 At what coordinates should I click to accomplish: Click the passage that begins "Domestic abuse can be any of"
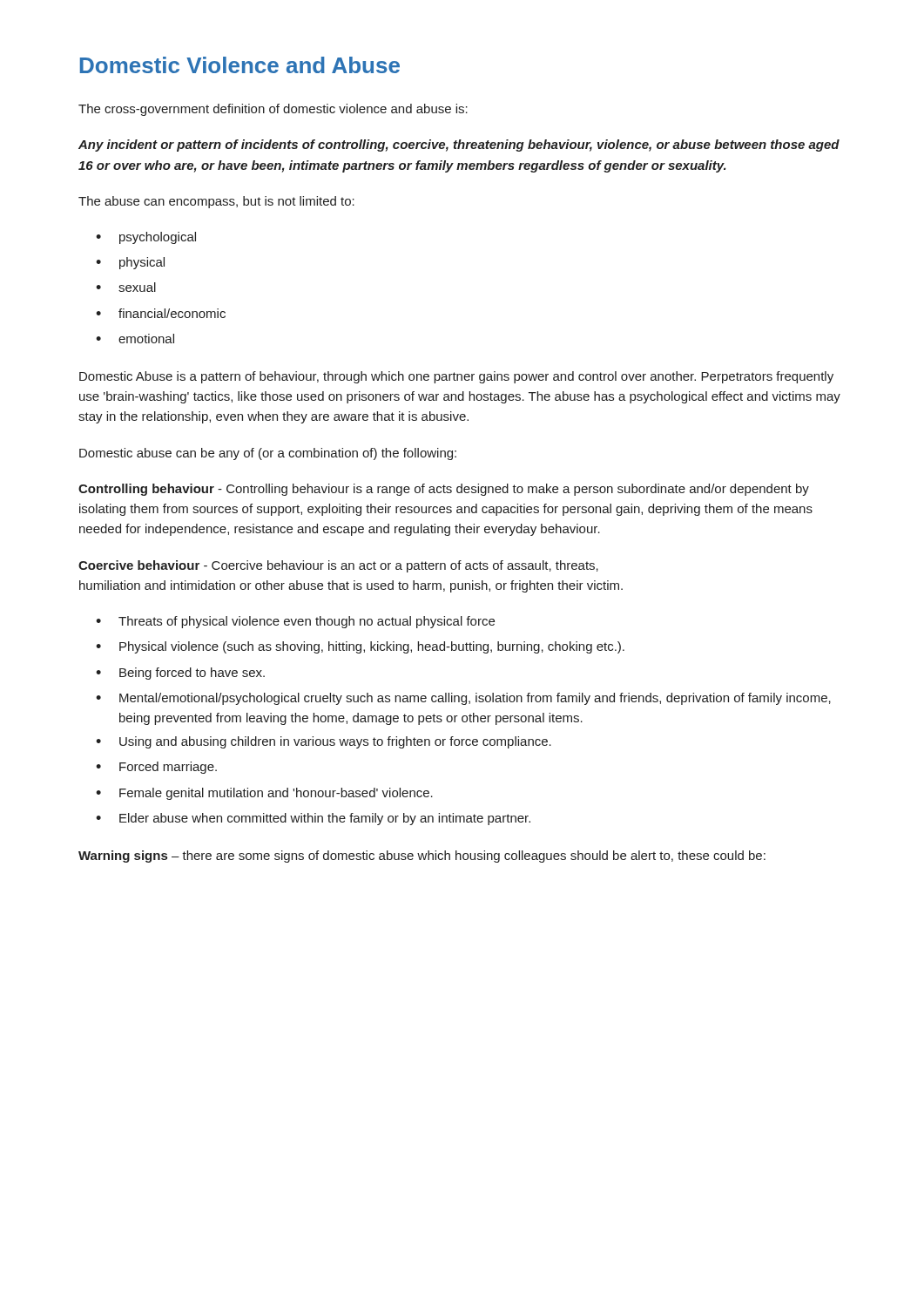pyautogui.click(x=268, y=452)
